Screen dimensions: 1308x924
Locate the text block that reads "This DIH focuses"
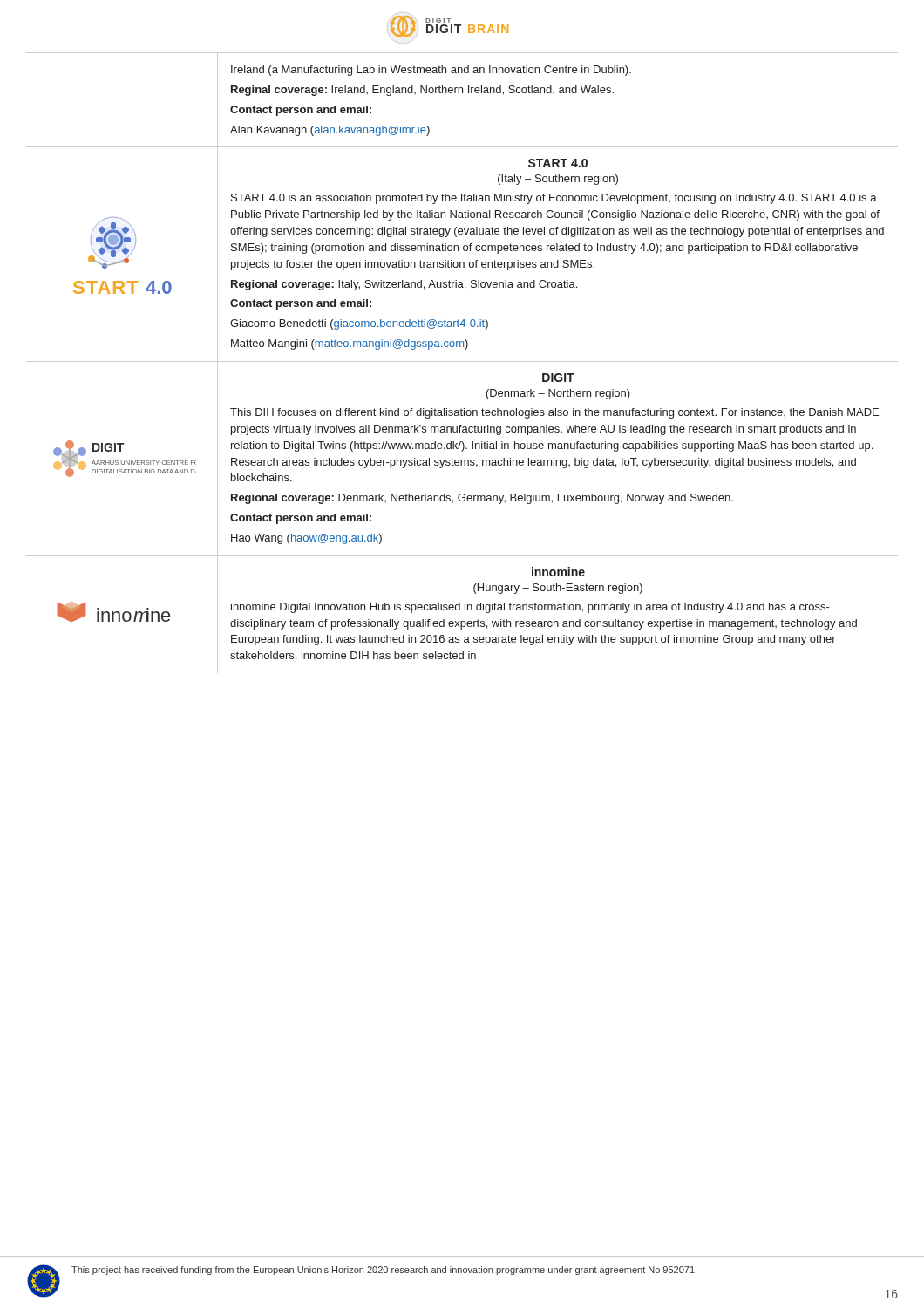(555, 445)
